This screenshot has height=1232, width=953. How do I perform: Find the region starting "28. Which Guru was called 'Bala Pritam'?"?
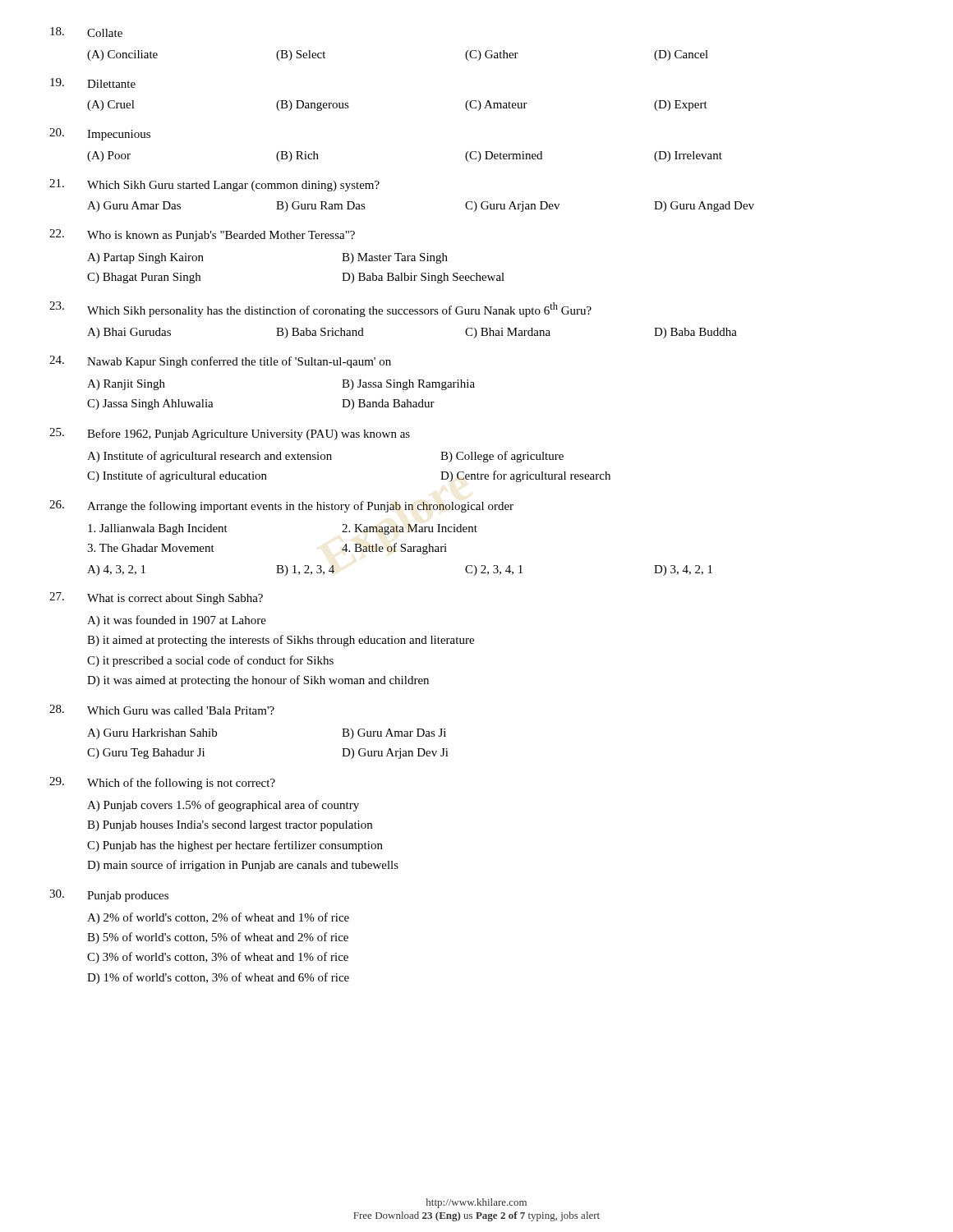162,710
